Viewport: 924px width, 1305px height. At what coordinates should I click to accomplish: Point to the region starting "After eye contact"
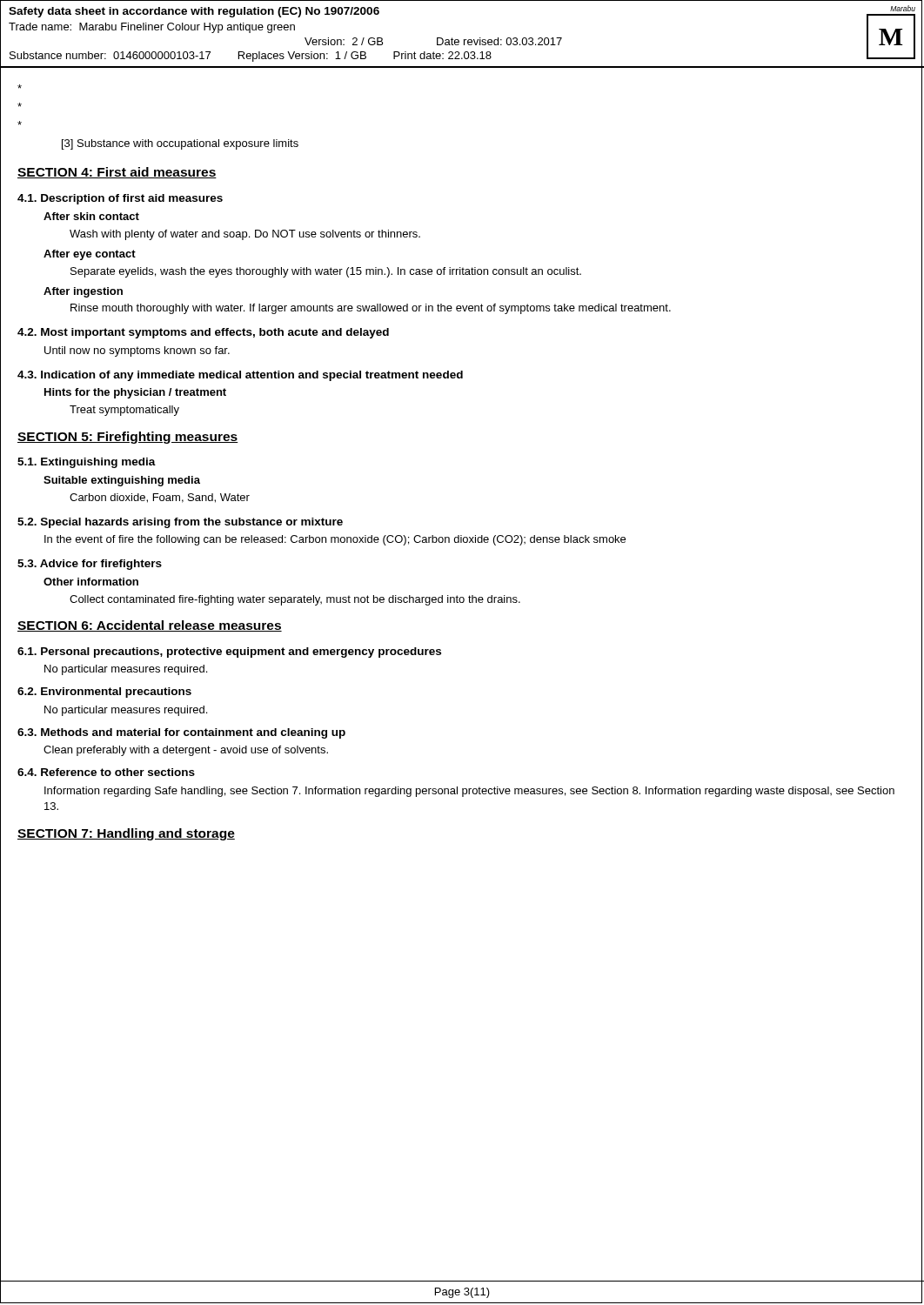(89, 254)
